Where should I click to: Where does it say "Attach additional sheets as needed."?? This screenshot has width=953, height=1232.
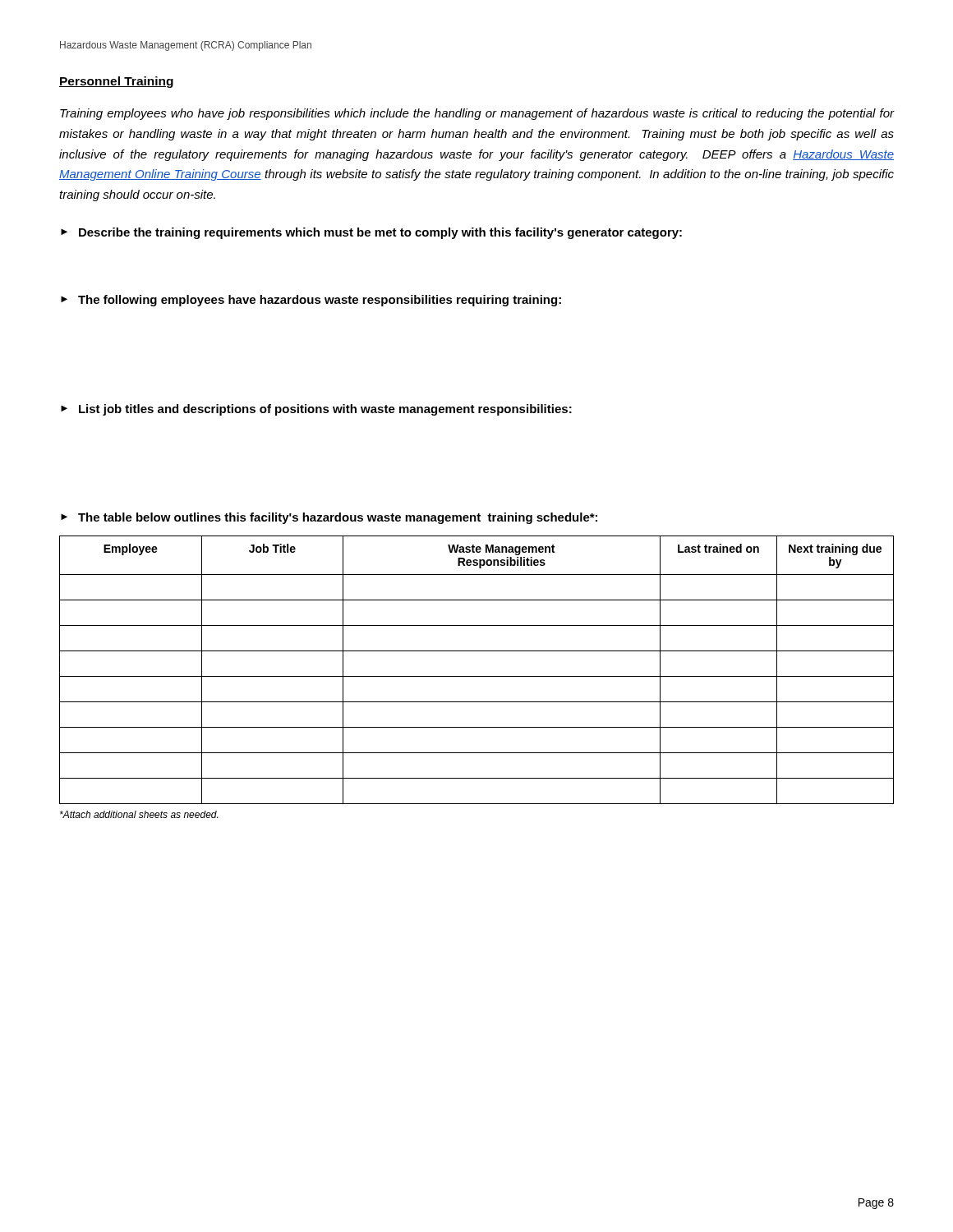pyautogui.click(x=139, y=815)
